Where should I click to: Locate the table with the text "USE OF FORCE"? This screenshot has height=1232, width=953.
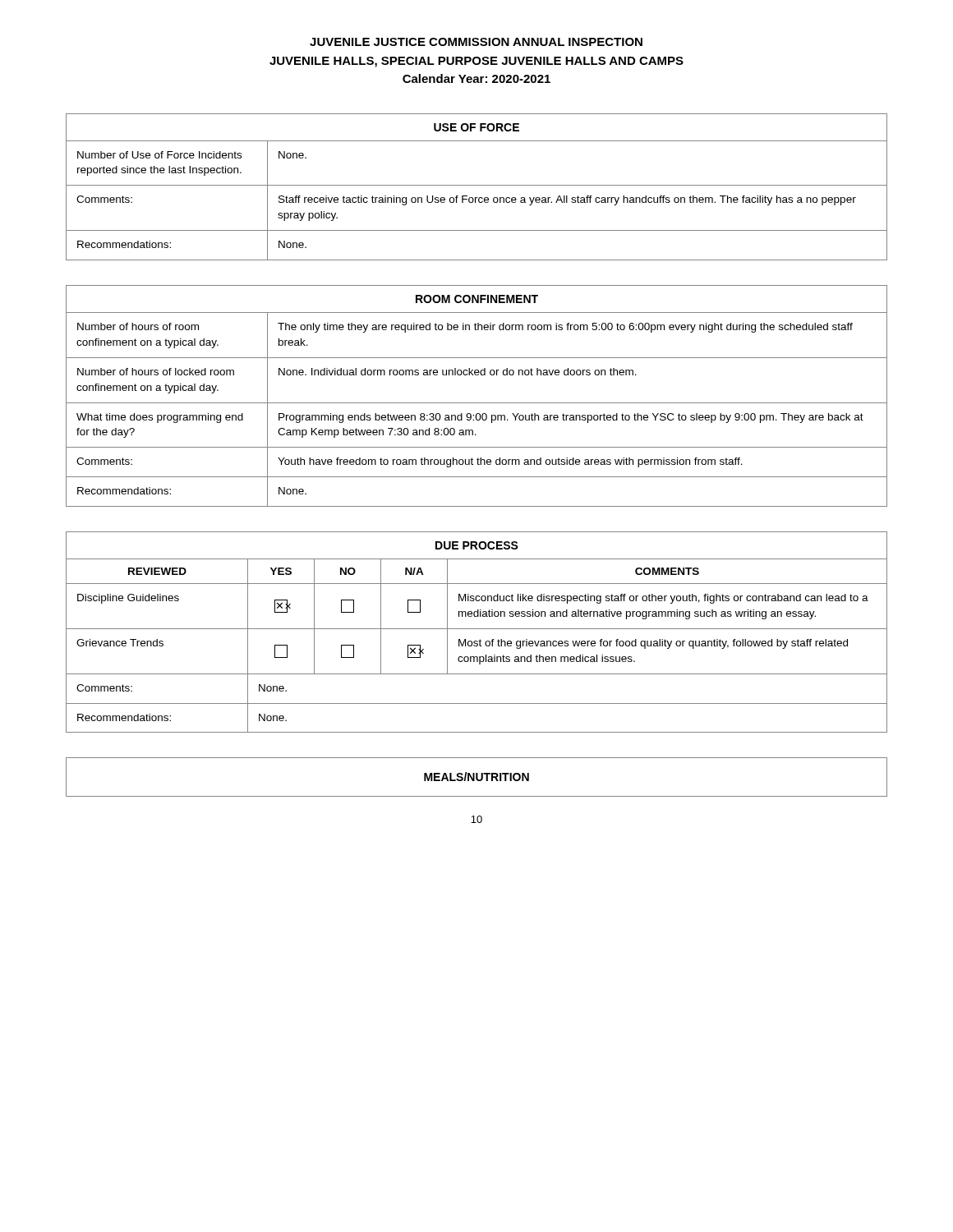point(476,187)
